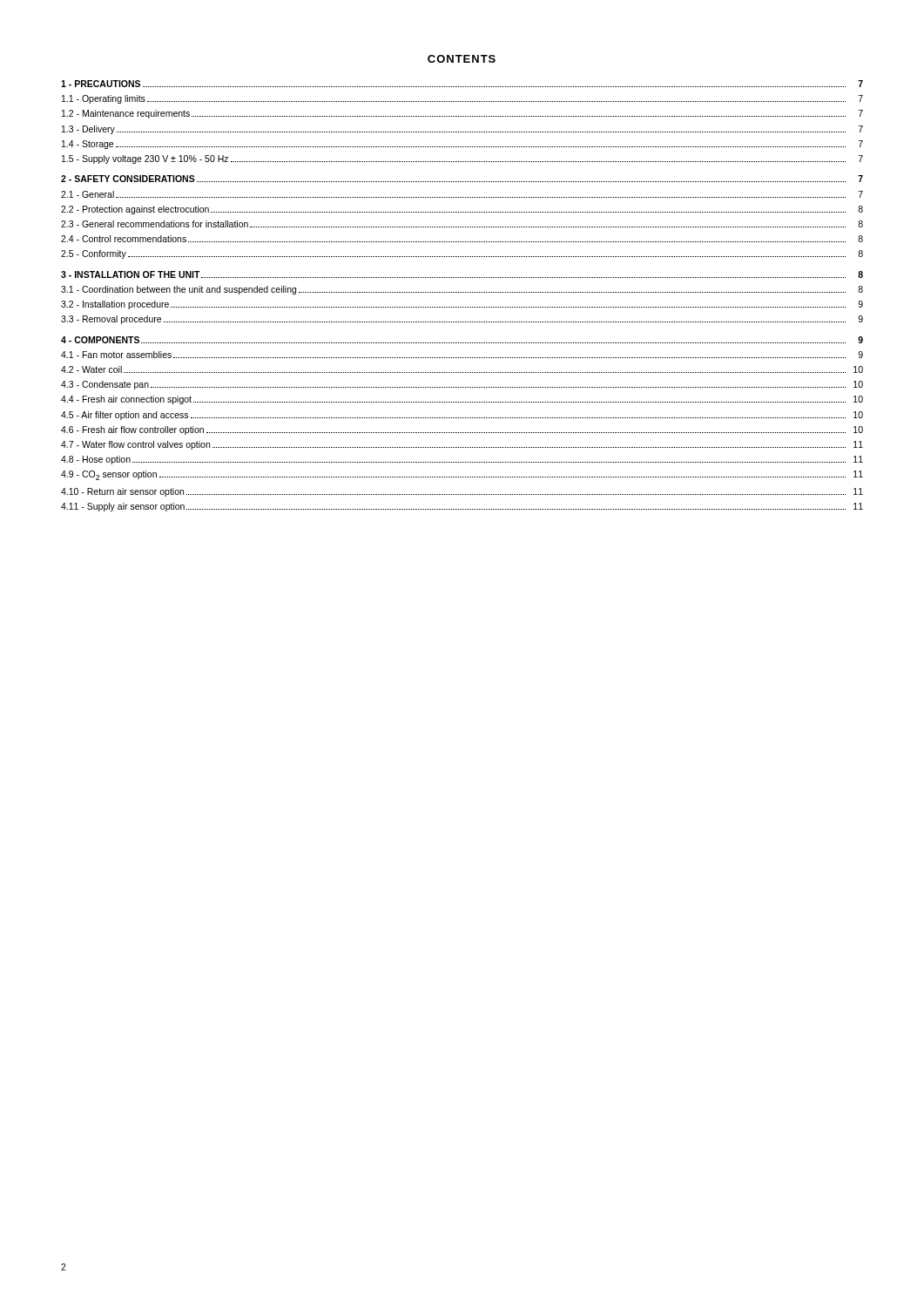Point to the block beginning "4.7 - Water"
924x1307 pixels.
click(x=462, y=445)
